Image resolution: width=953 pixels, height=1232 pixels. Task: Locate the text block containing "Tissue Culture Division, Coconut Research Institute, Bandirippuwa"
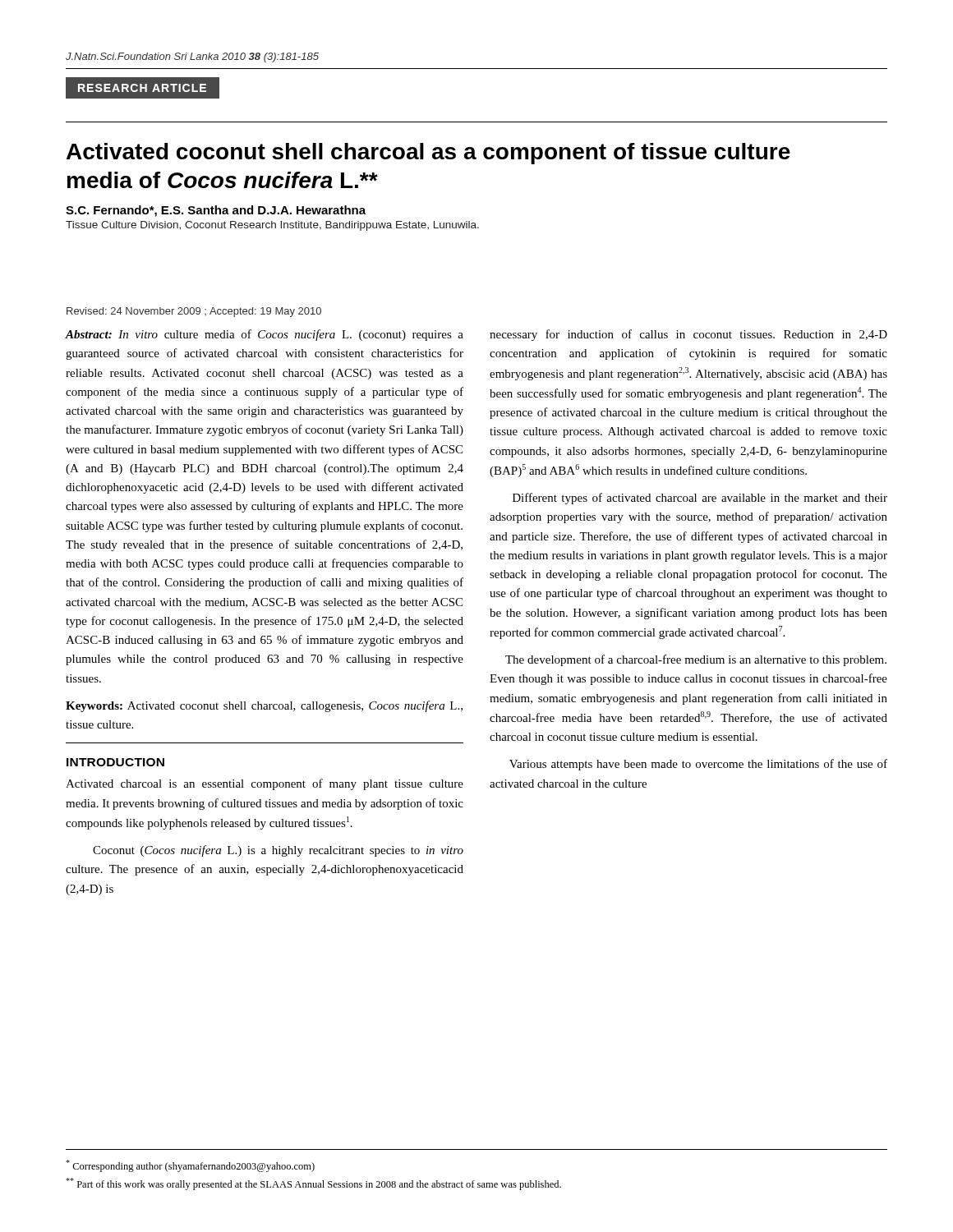point(273,225)
